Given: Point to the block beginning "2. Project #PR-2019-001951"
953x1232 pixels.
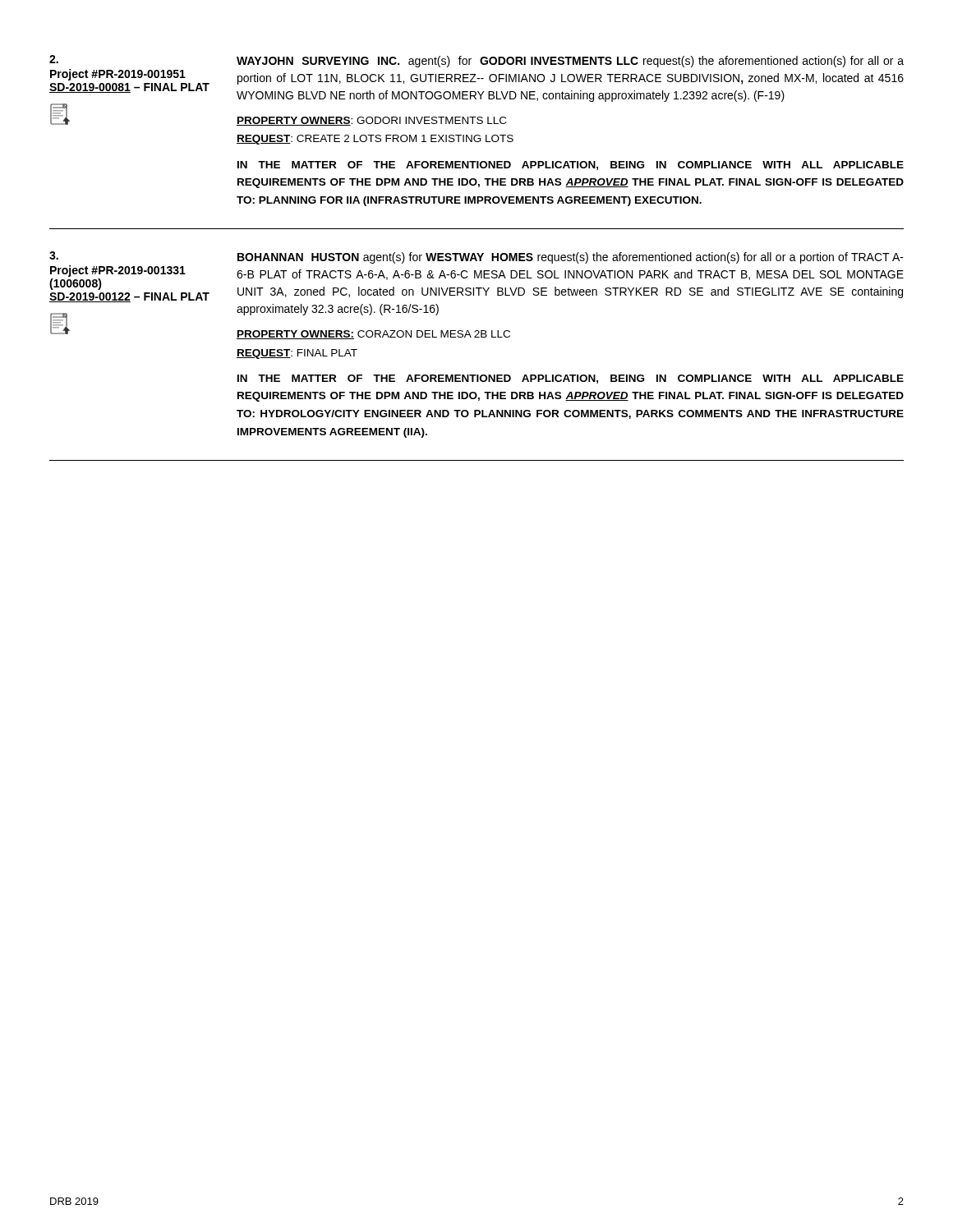Looking at the screenshot, I should (x=130, y=90).
